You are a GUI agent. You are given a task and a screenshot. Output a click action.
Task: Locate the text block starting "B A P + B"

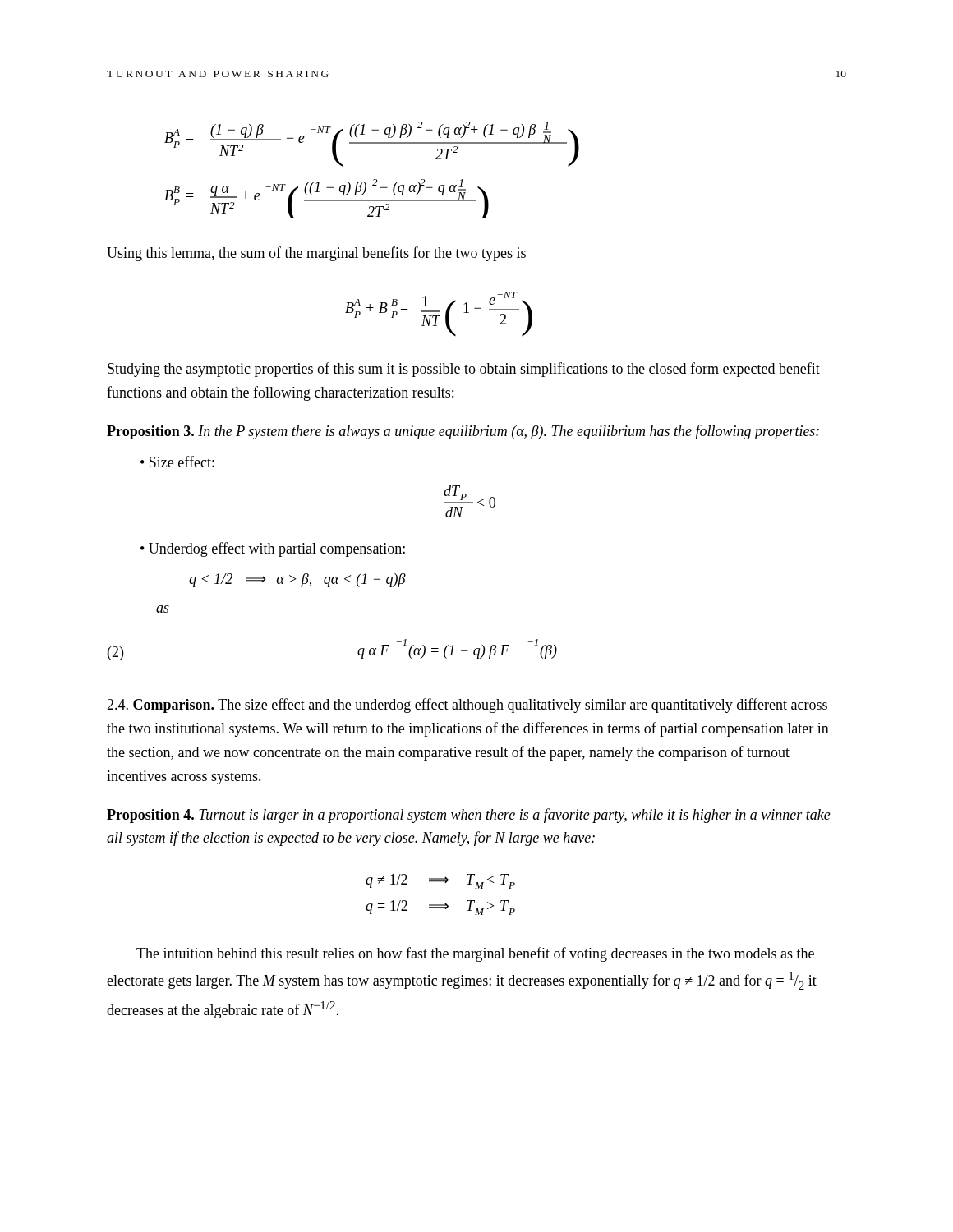click(476, 309)
